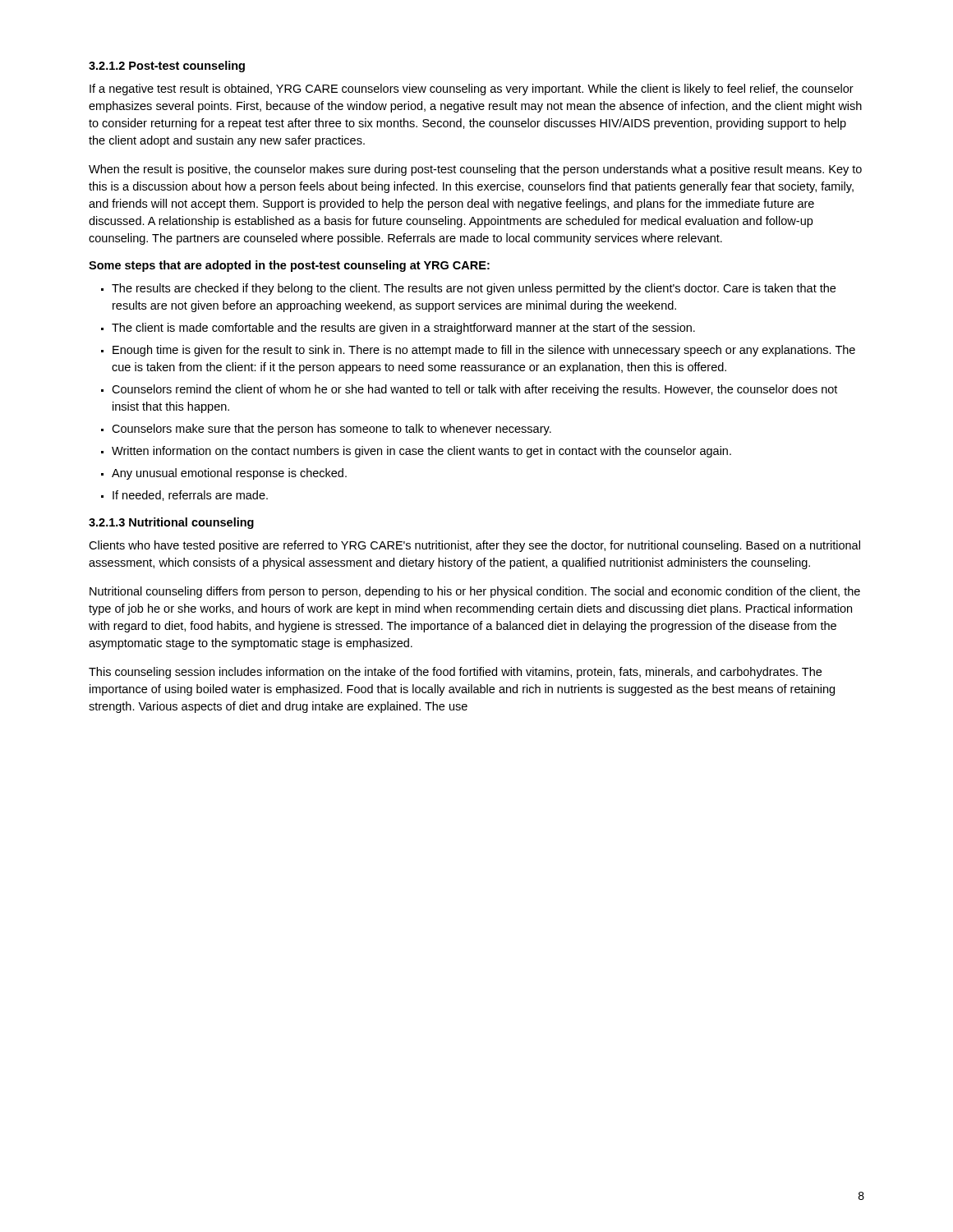Click on the text block that reads "This counseling session includes information on the"

point(462,689)
